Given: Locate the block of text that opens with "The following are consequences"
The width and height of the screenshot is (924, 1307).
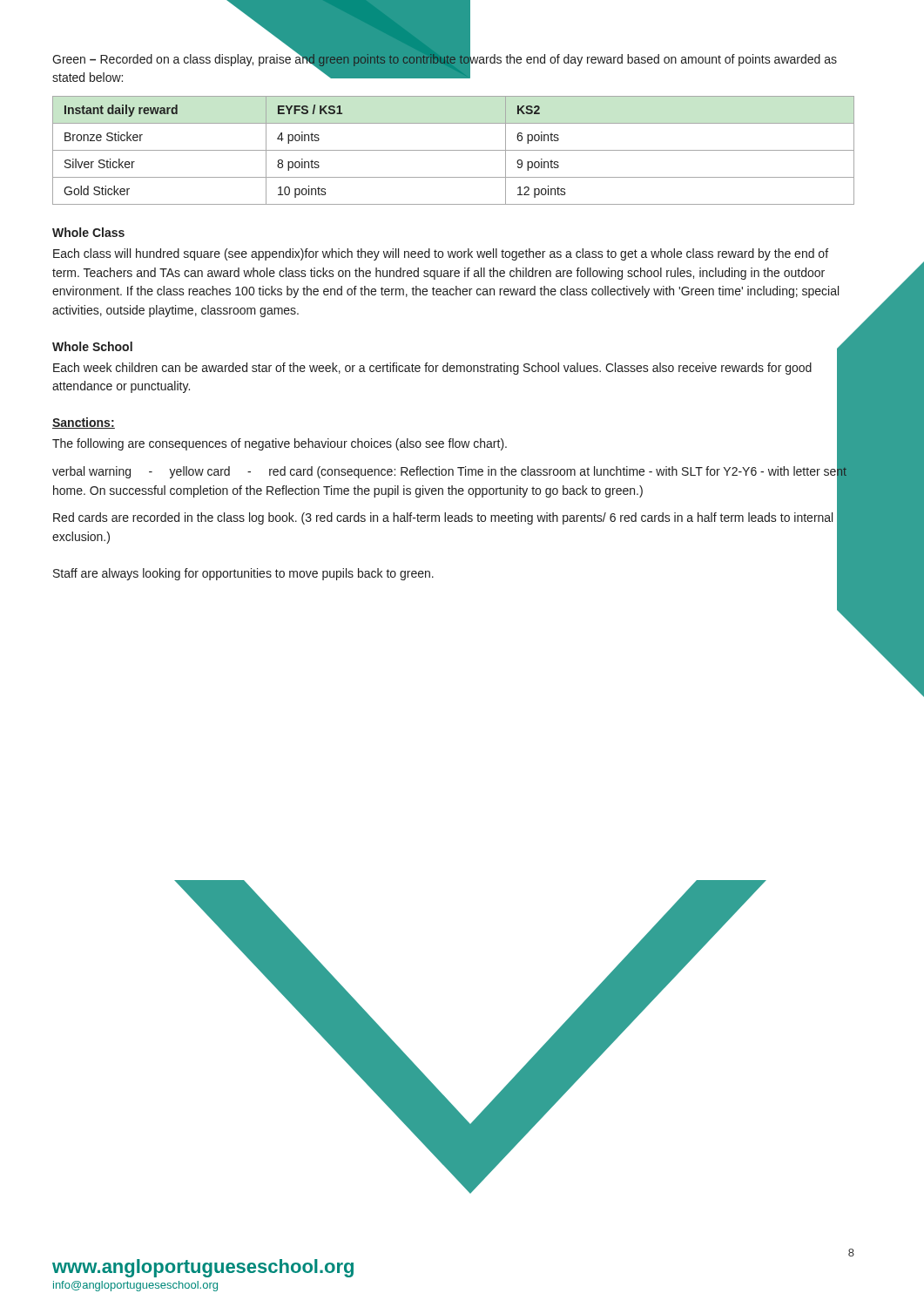Looking at the screenshot, I should point(280,444).
